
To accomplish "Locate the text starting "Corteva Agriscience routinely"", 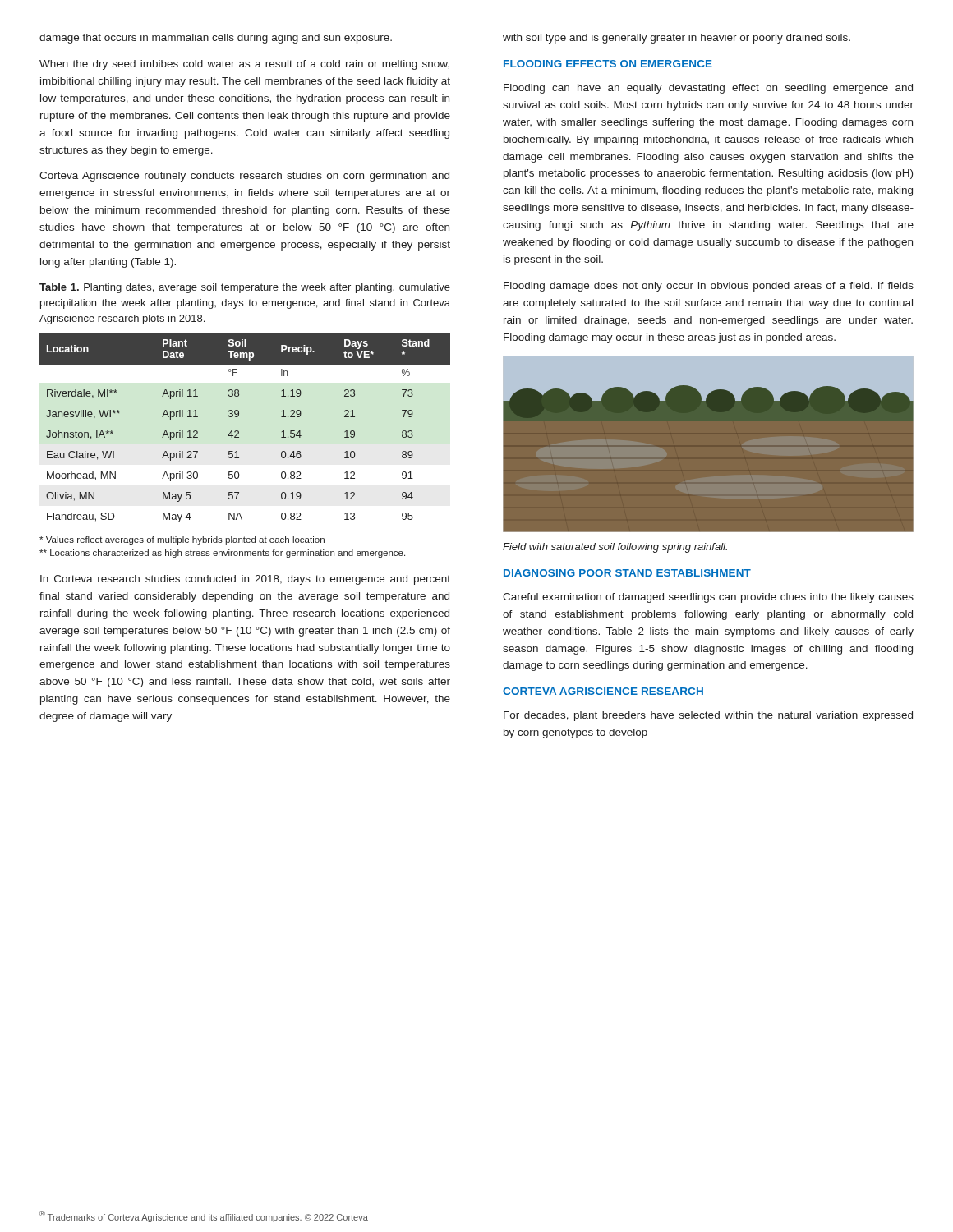I will pyautogui.click(x=245, y=219).
